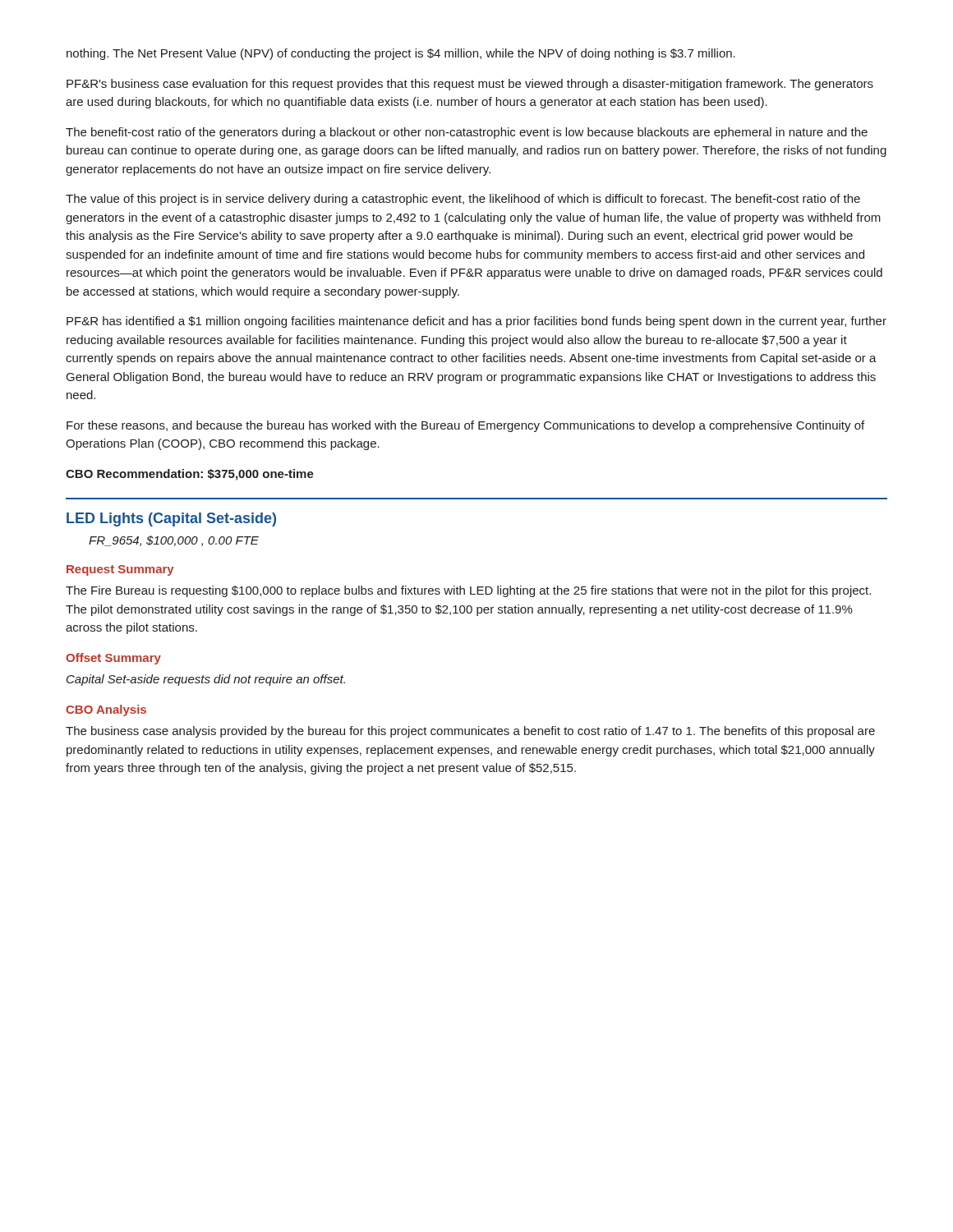Click on the element starting "Offset Summary"
Image resolution: width=953 pixels, height=1232 pixels.
coord(113,657)
